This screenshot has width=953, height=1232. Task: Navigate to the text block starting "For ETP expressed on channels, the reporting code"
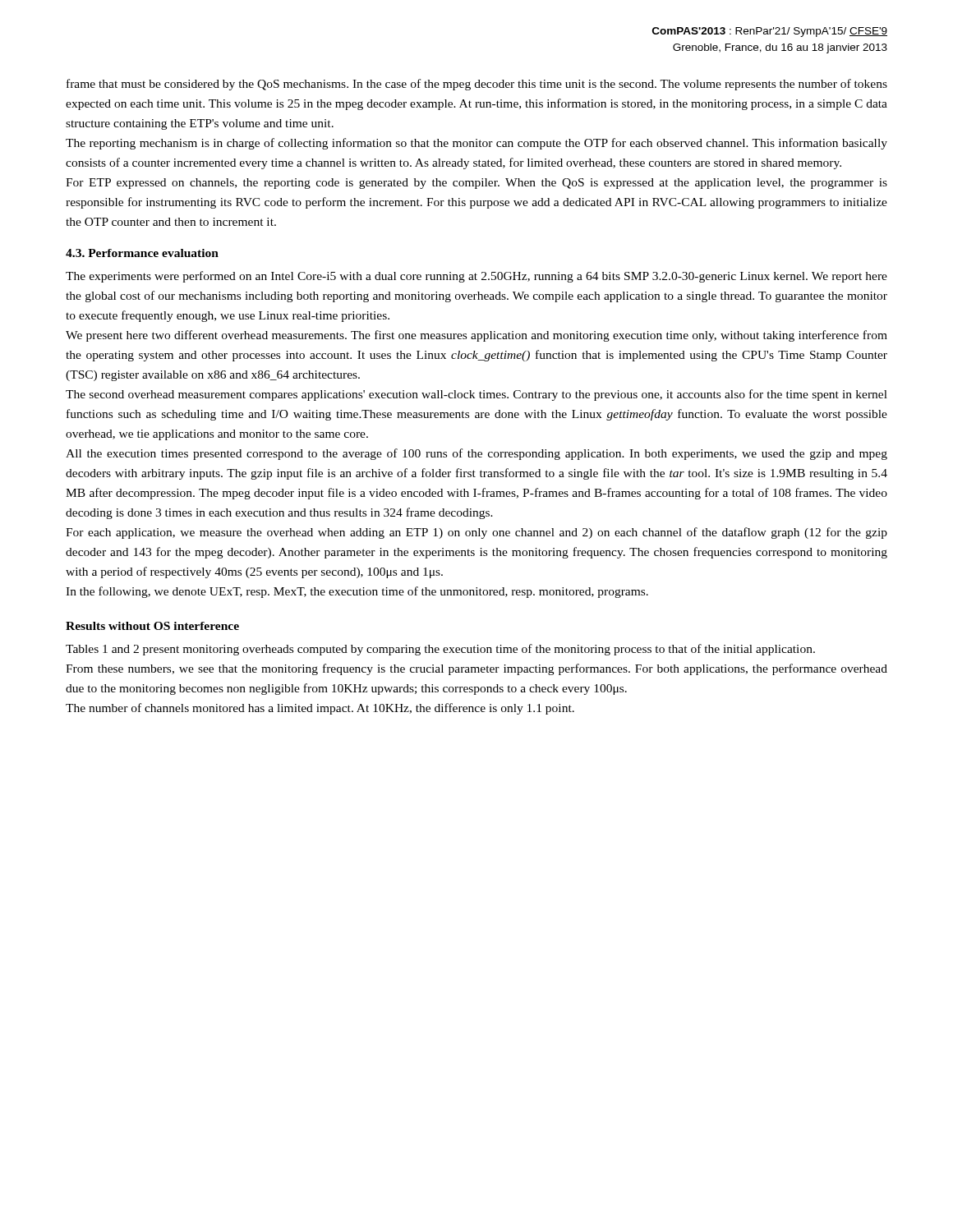476,202
